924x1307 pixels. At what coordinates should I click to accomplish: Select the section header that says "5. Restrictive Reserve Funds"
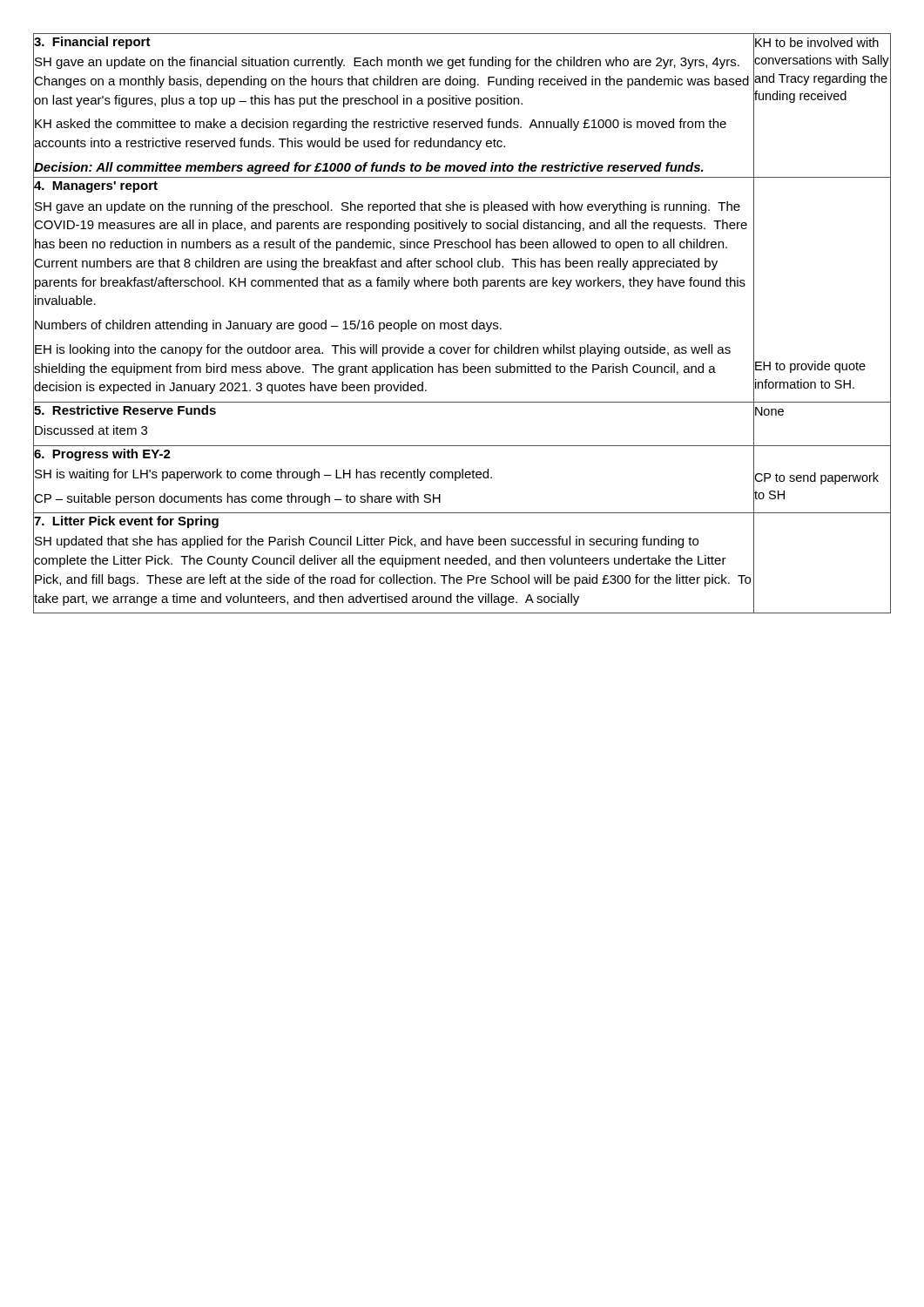(125, 410)
